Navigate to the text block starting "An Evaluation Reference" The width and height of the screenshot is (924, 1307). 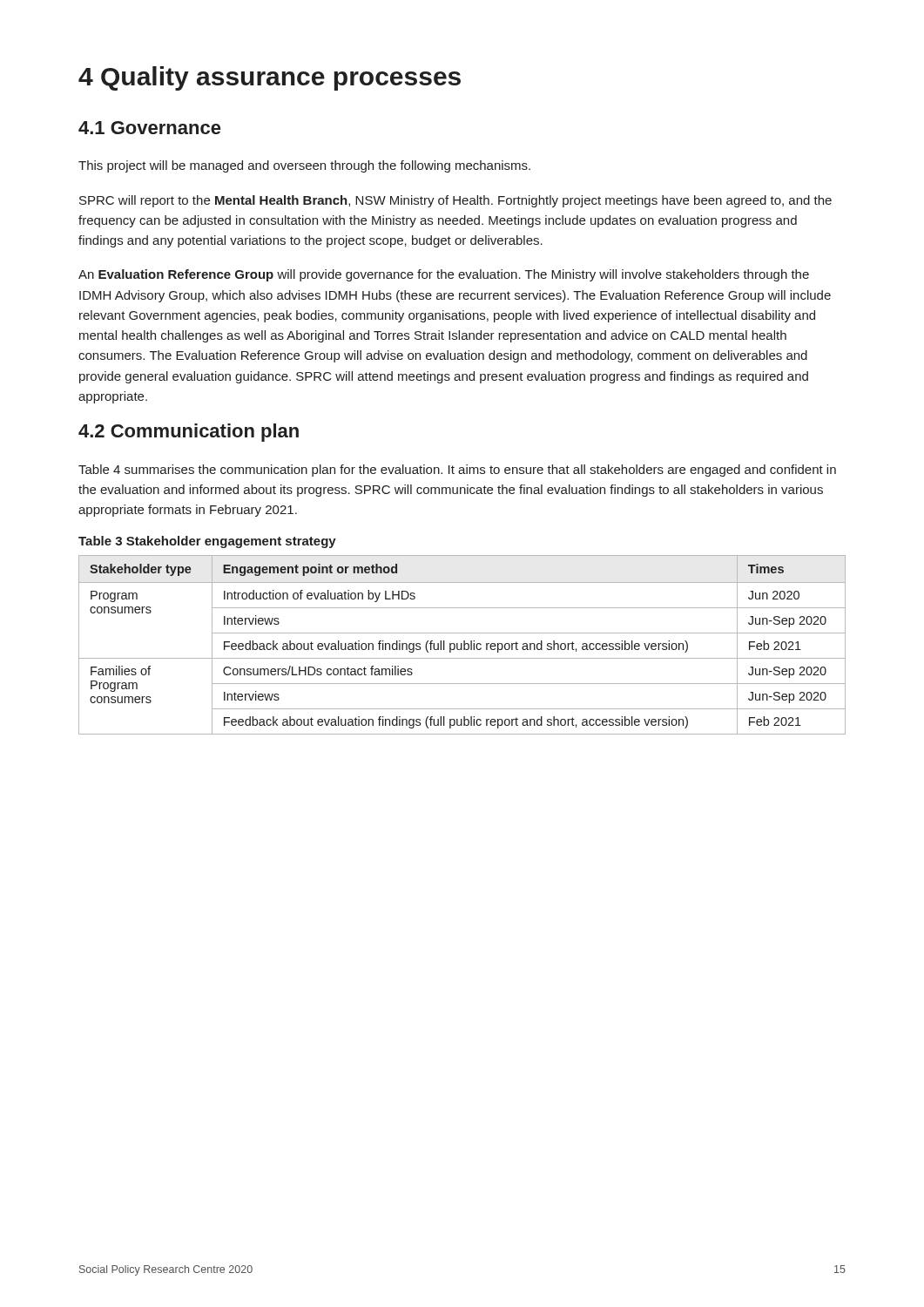click(x=462, y=335)
